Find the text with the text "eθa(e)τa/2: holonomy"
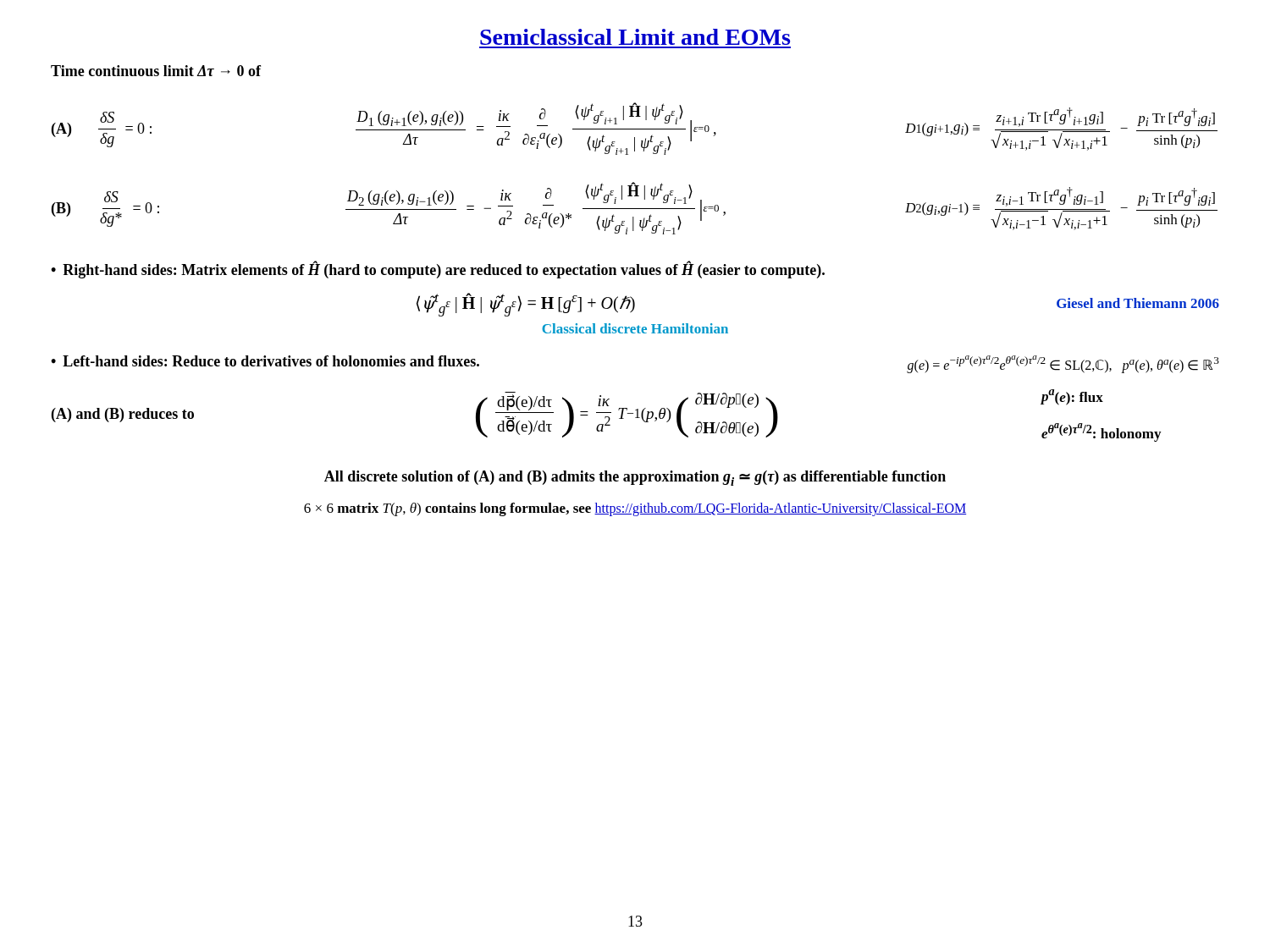The height and width of the screenshot is (952, 1270). (x=1101, y=431)
